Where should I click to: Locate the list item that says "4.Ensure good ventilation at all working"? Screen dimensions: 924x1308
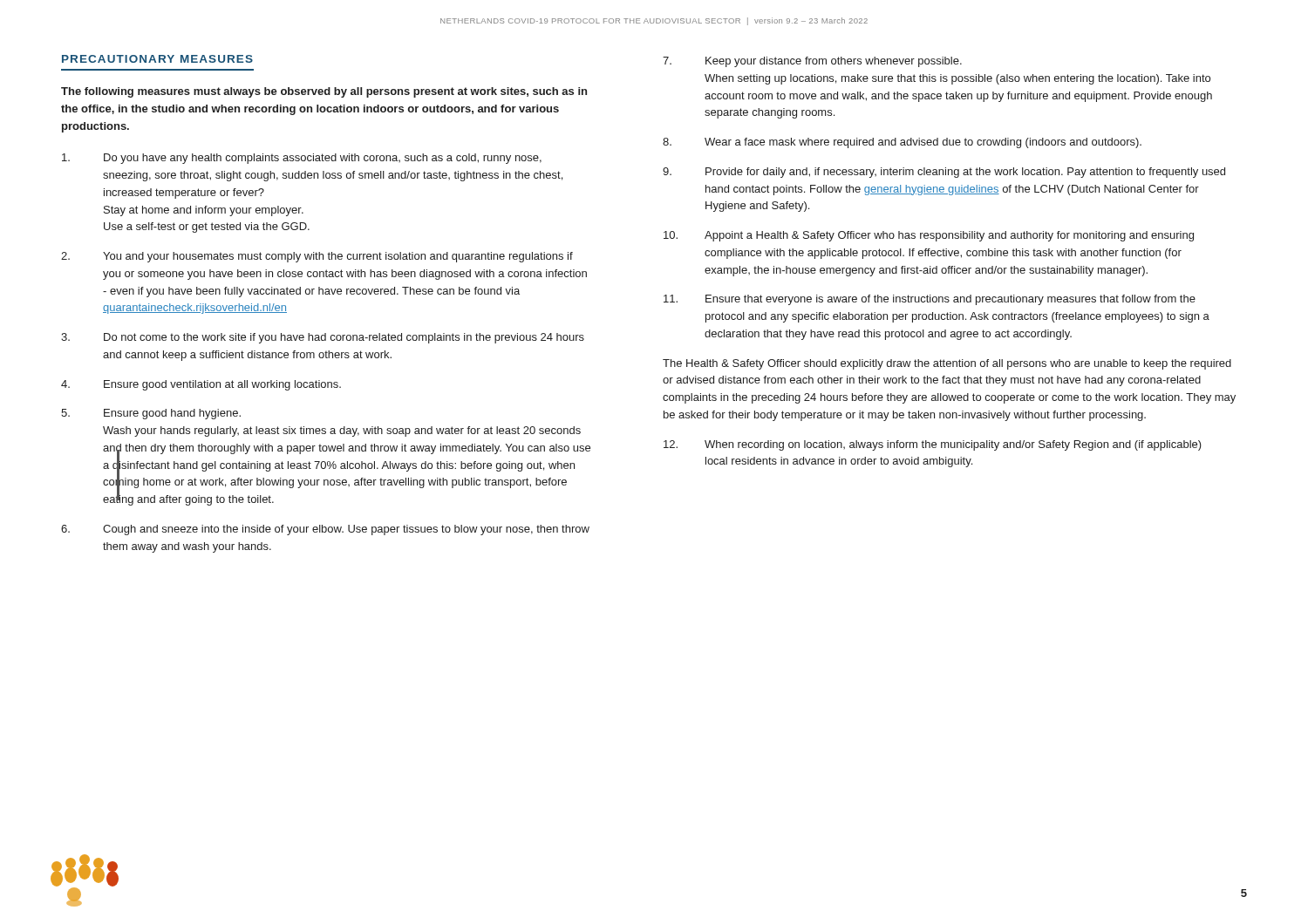(326, 384)
